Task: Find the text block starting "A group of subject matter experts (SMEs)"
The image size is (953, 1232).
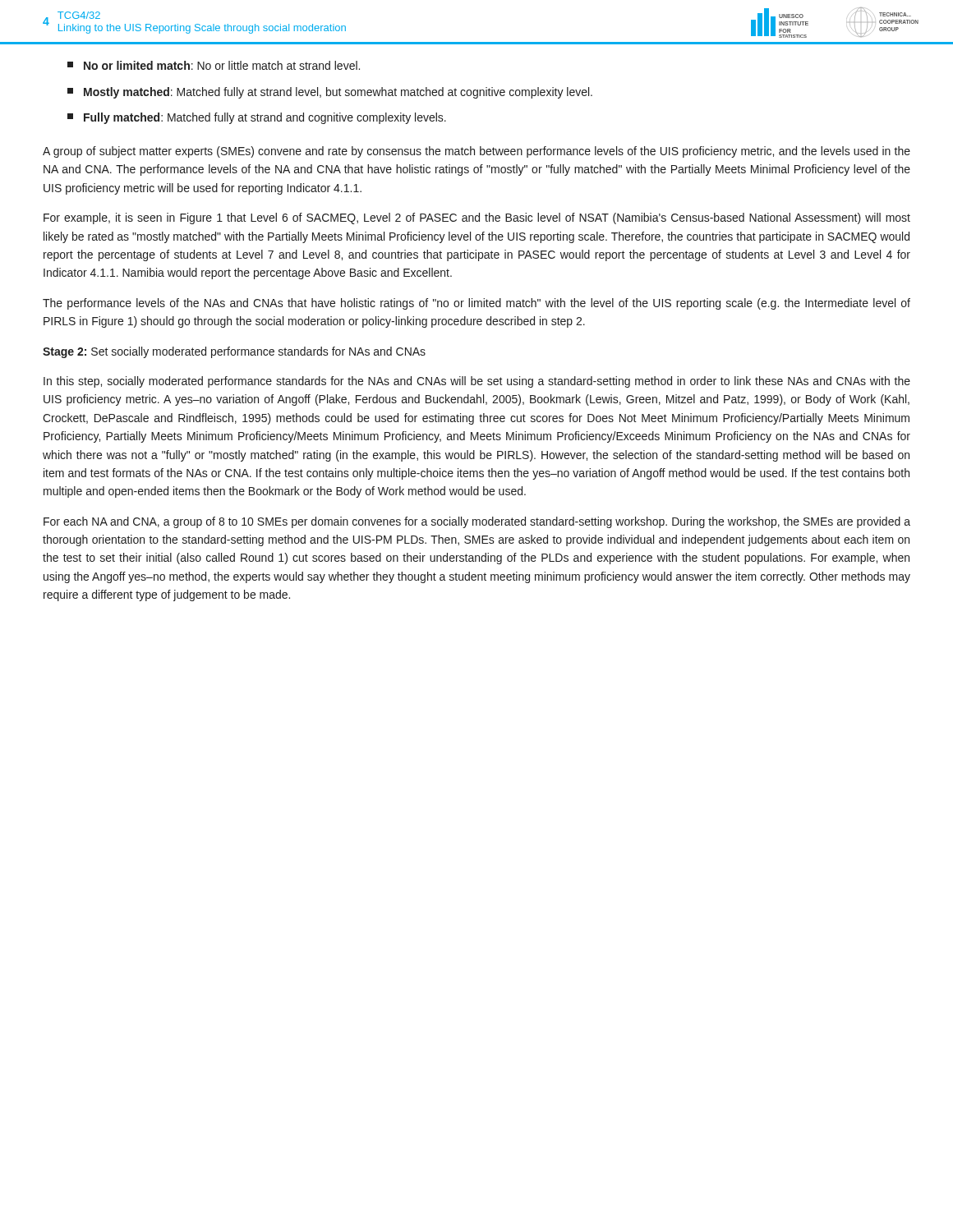Action: tap(476, 170)
